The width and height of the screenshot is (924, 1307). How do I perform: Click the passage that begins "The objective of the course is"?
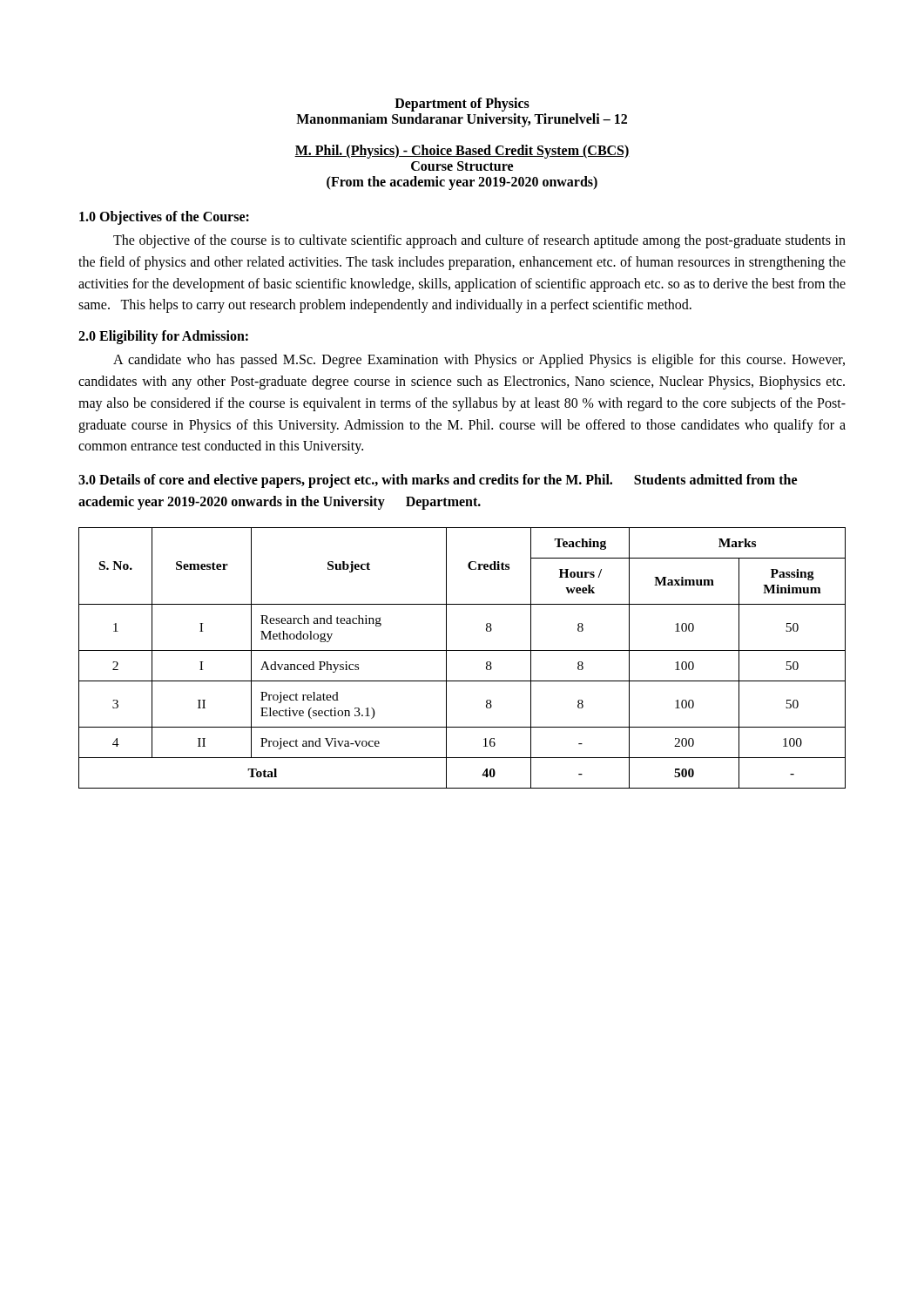coord(462,273)
